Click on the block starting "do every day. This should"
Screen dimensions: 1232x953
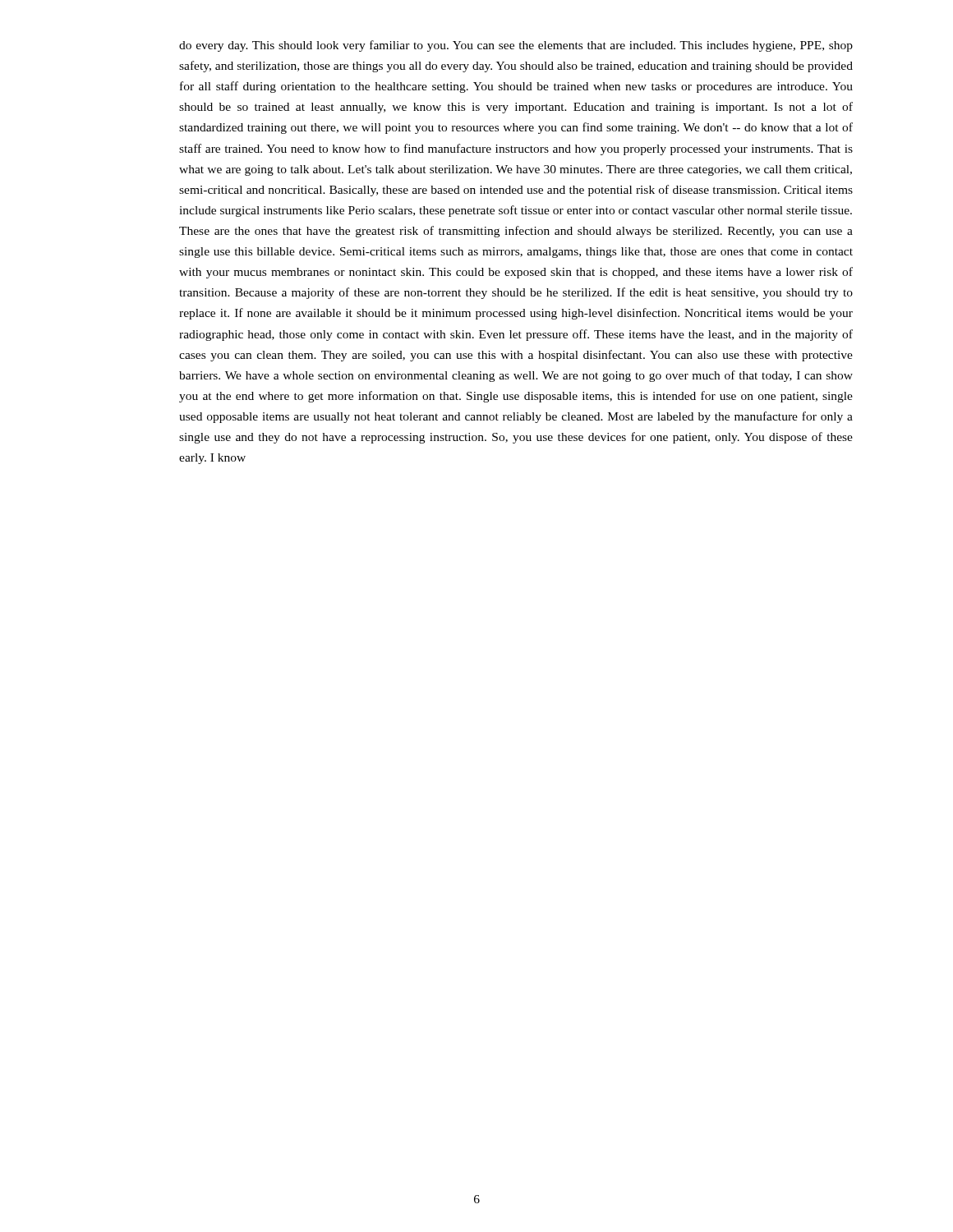point(516,251)
